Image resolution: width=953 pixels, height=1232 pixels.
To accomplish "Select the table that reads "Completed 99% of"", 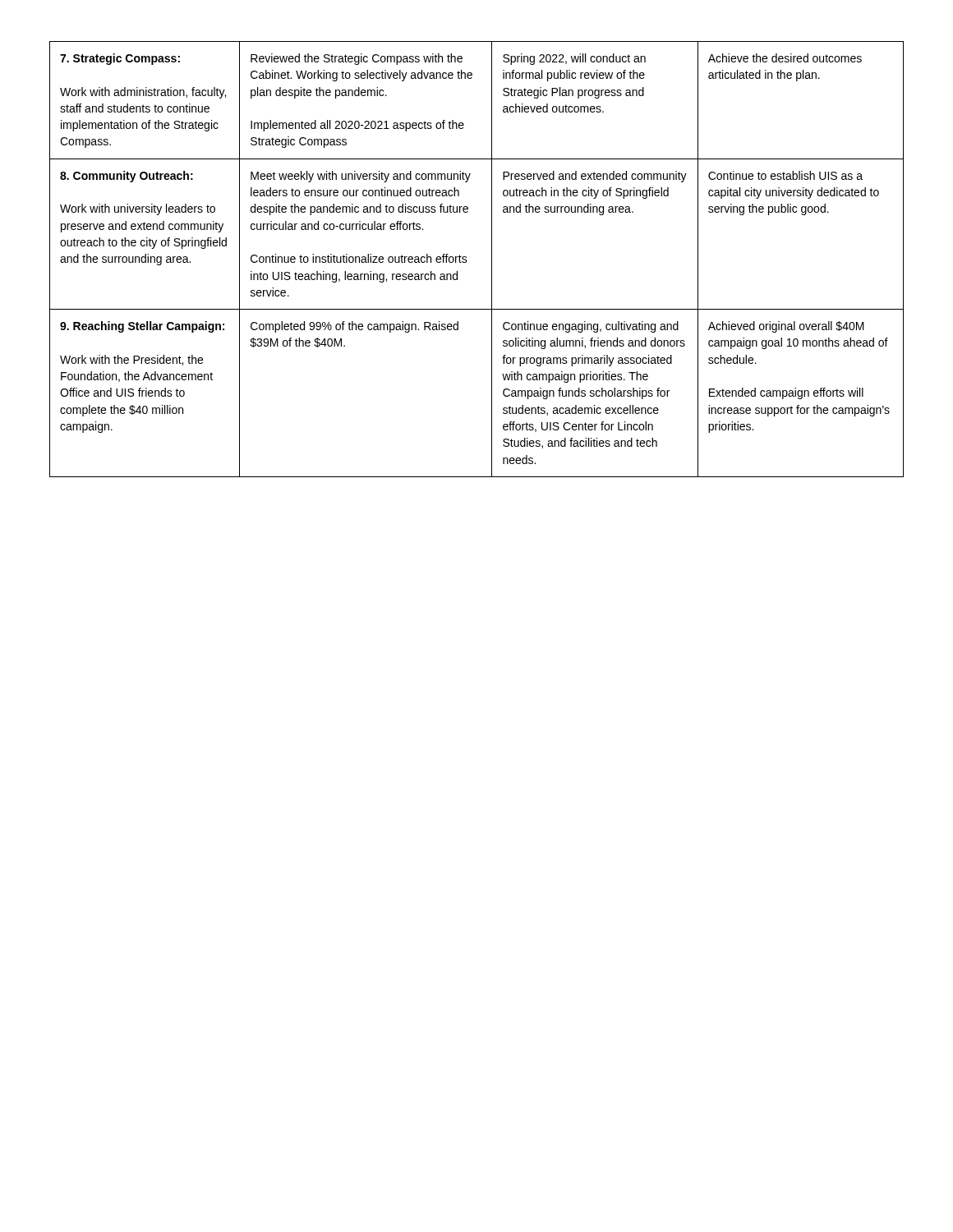I will (476, 259).
